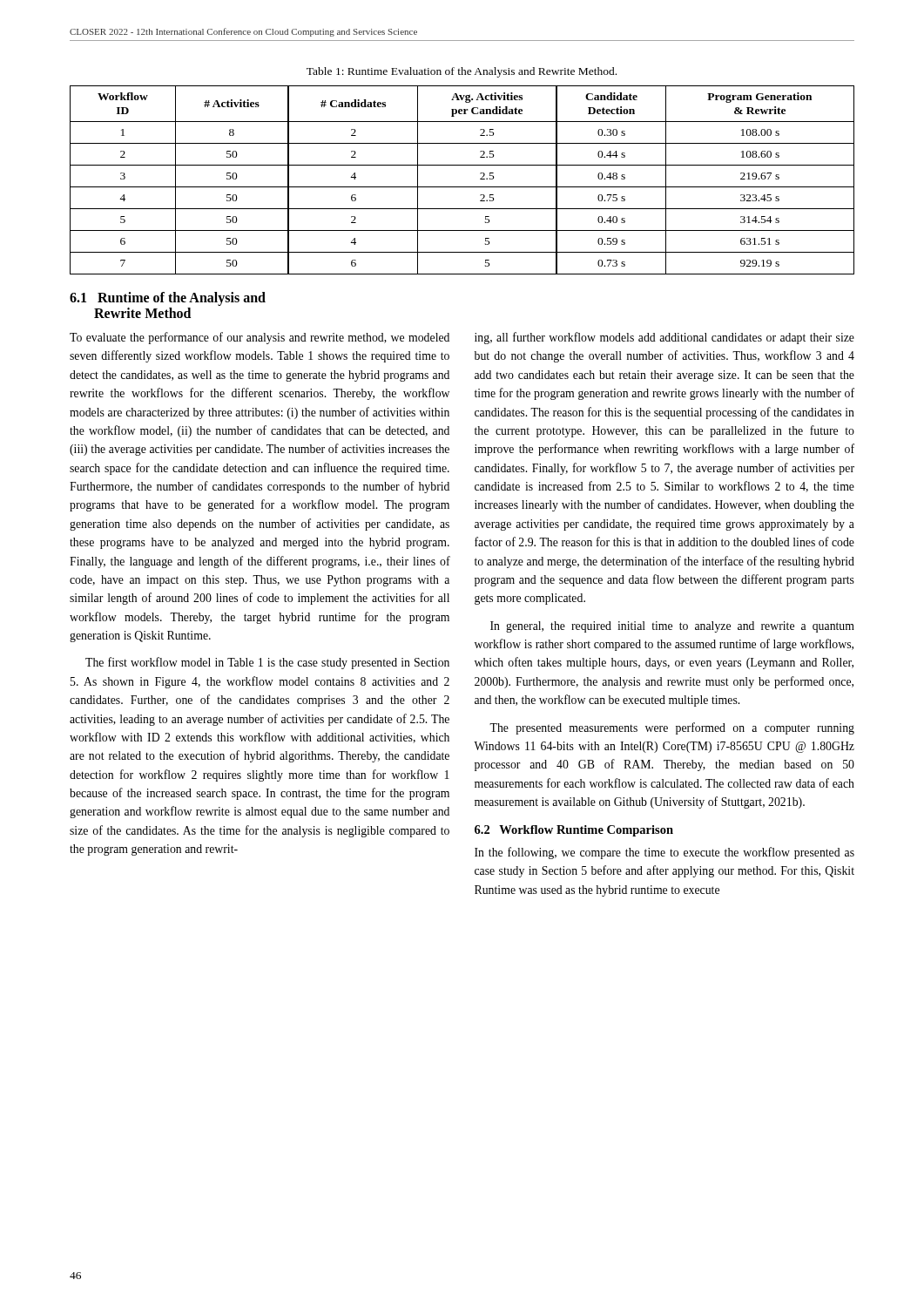Click on the section header with the text "6.2 Workflow Runtime Comparison"

pos(574,830)
